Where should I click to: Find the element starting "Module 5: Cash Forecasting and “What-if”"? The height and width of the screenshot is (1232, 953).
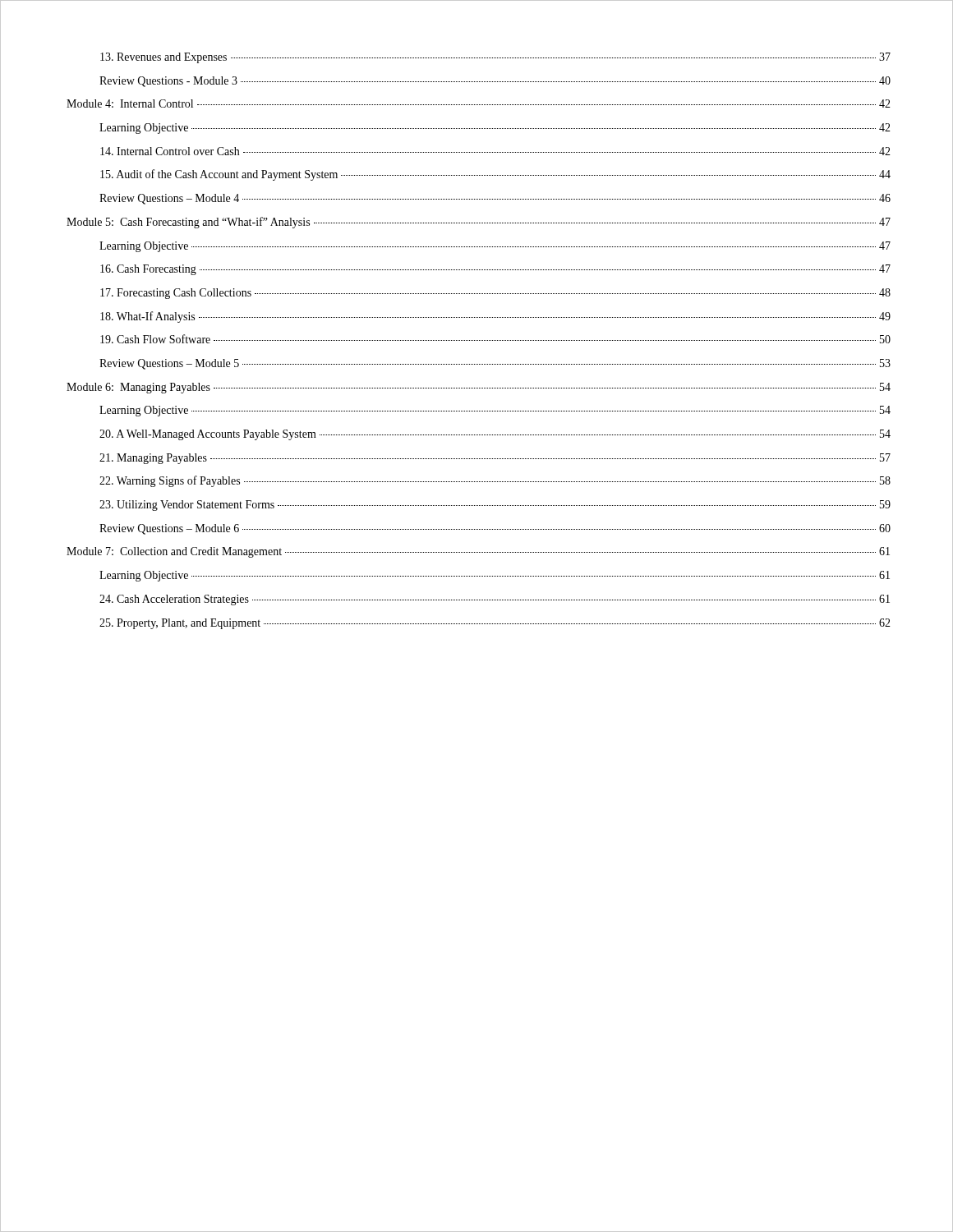point(479,223)
